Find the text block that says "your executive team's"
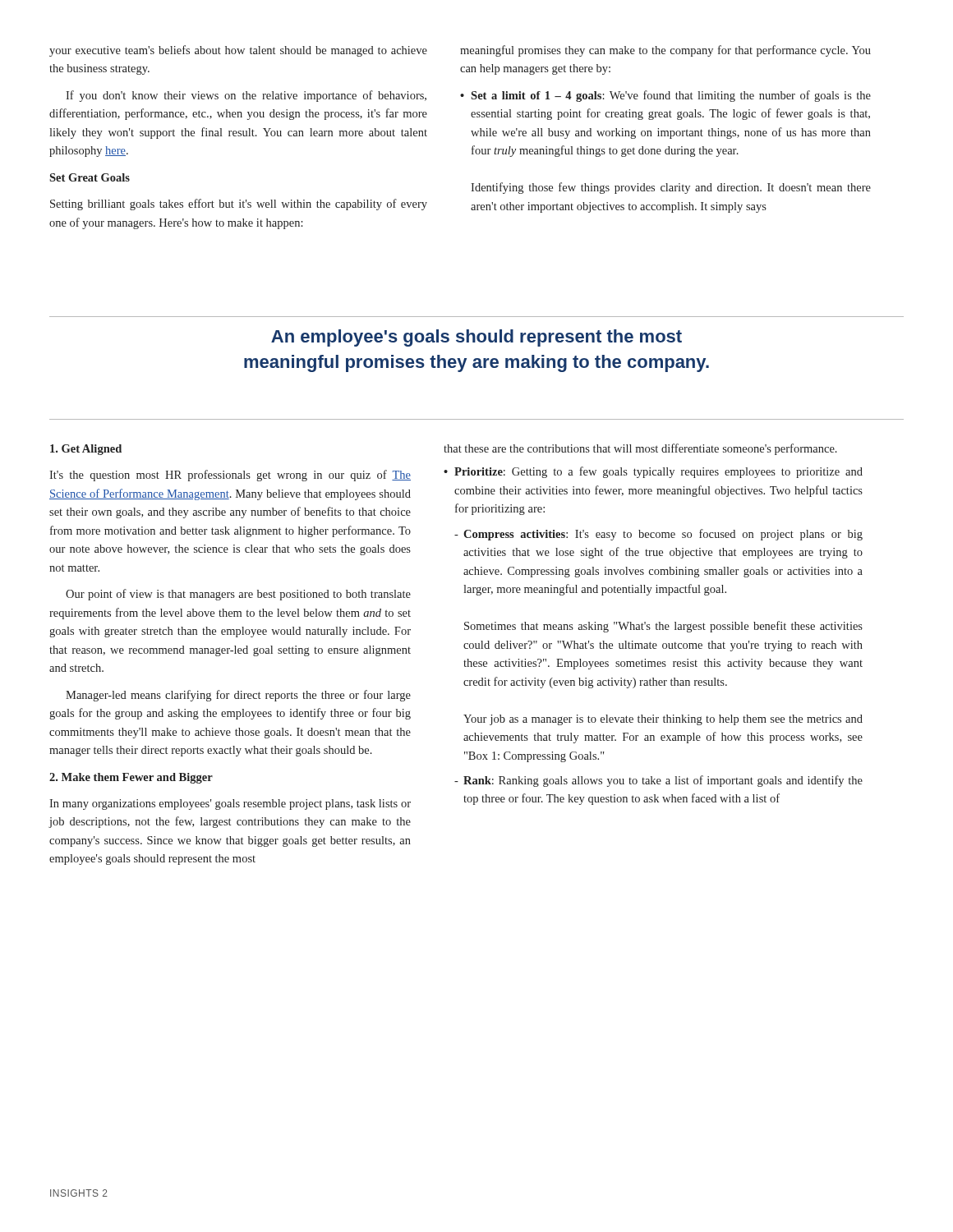 [x=238, y=101]
